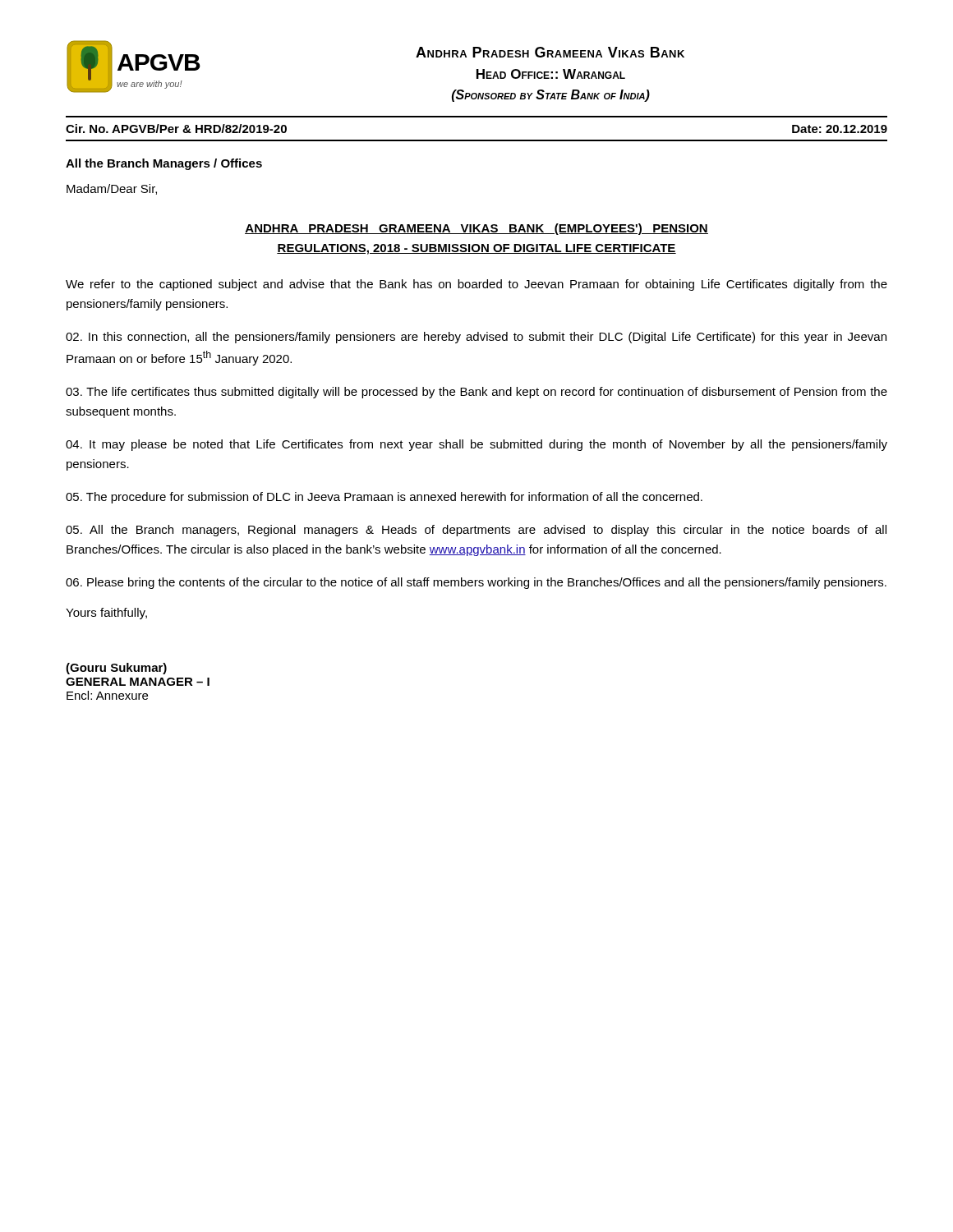This screenshot has height=1232, width=953.
Task: Click the passage that begins "All the Branch Managers /"
Action: (164, 163)
